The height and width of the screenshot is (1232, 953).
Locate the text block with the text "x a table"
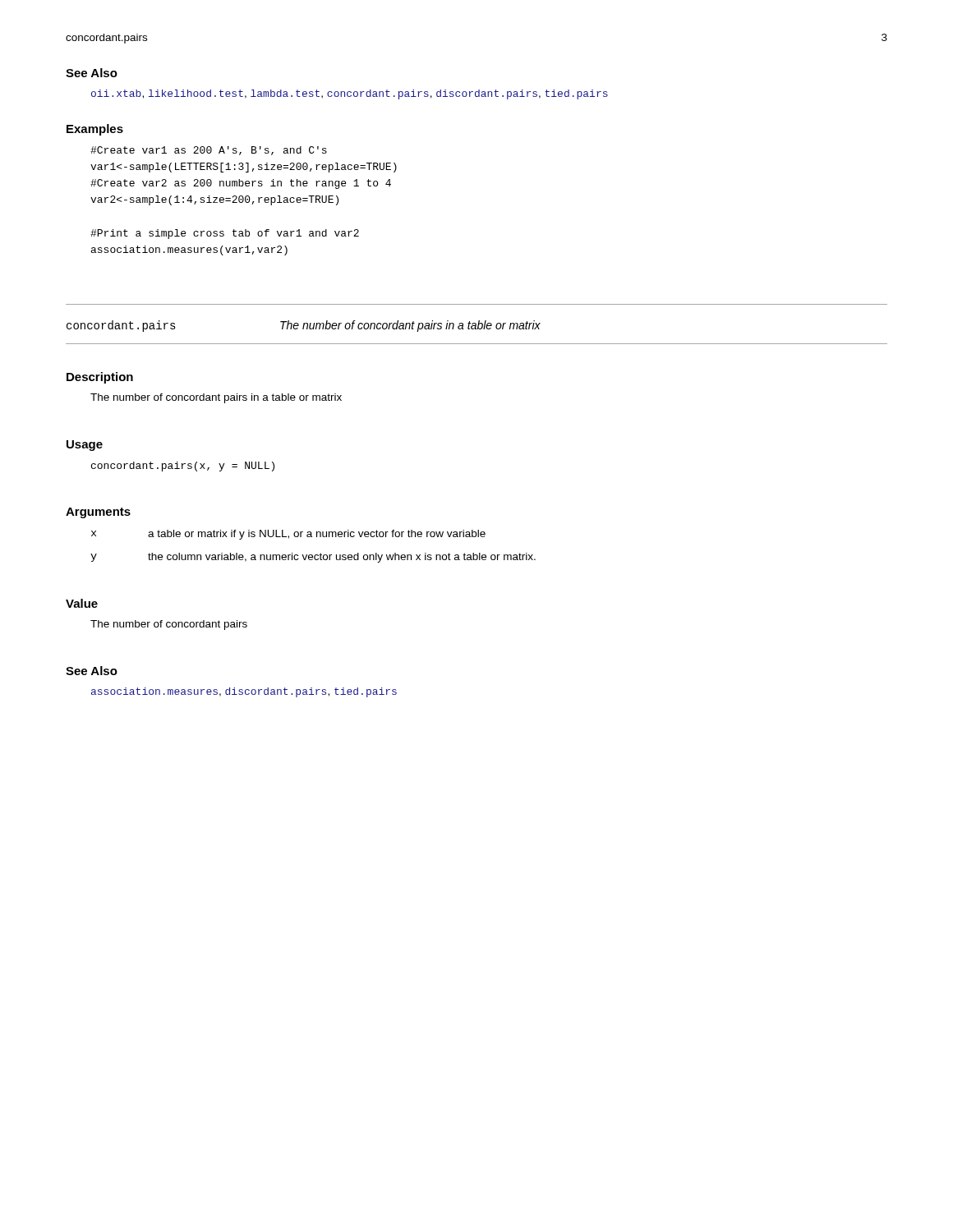click(288, 533)
